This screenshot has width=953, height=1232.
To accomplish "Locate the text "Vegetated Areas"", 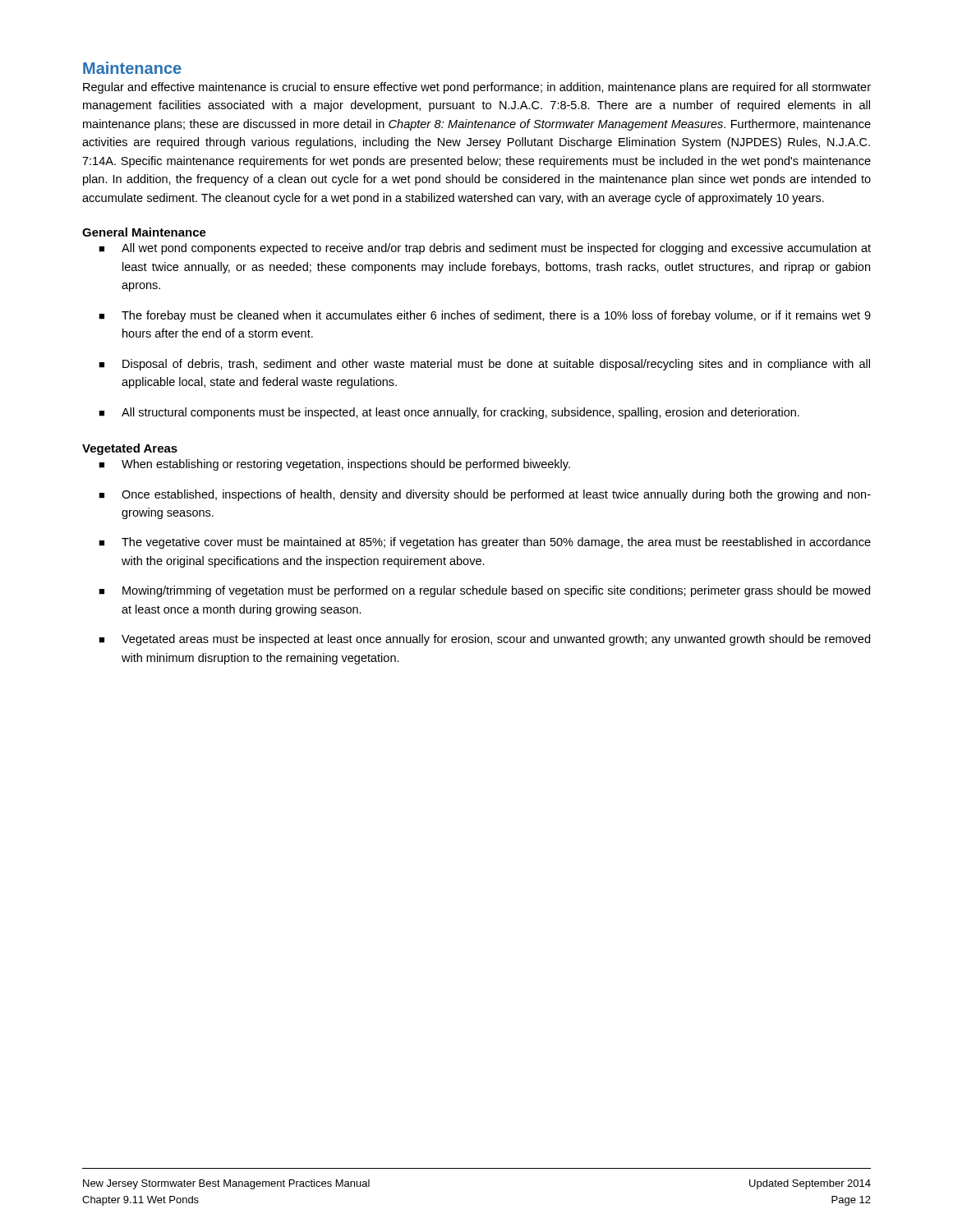I will tap(130, 448).
